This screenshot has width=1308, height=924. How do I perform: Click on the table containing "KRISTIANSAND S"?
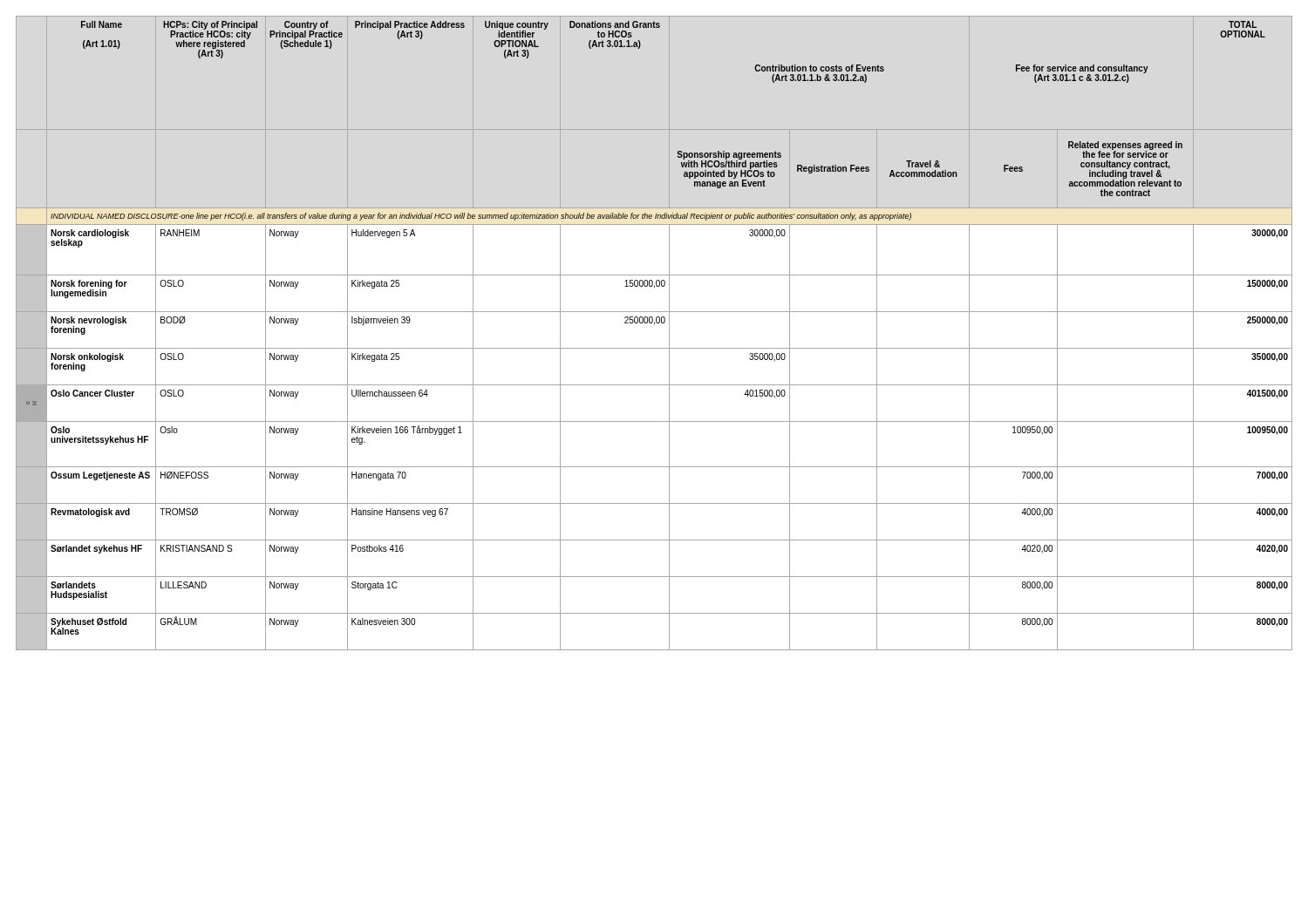(654, 333)
